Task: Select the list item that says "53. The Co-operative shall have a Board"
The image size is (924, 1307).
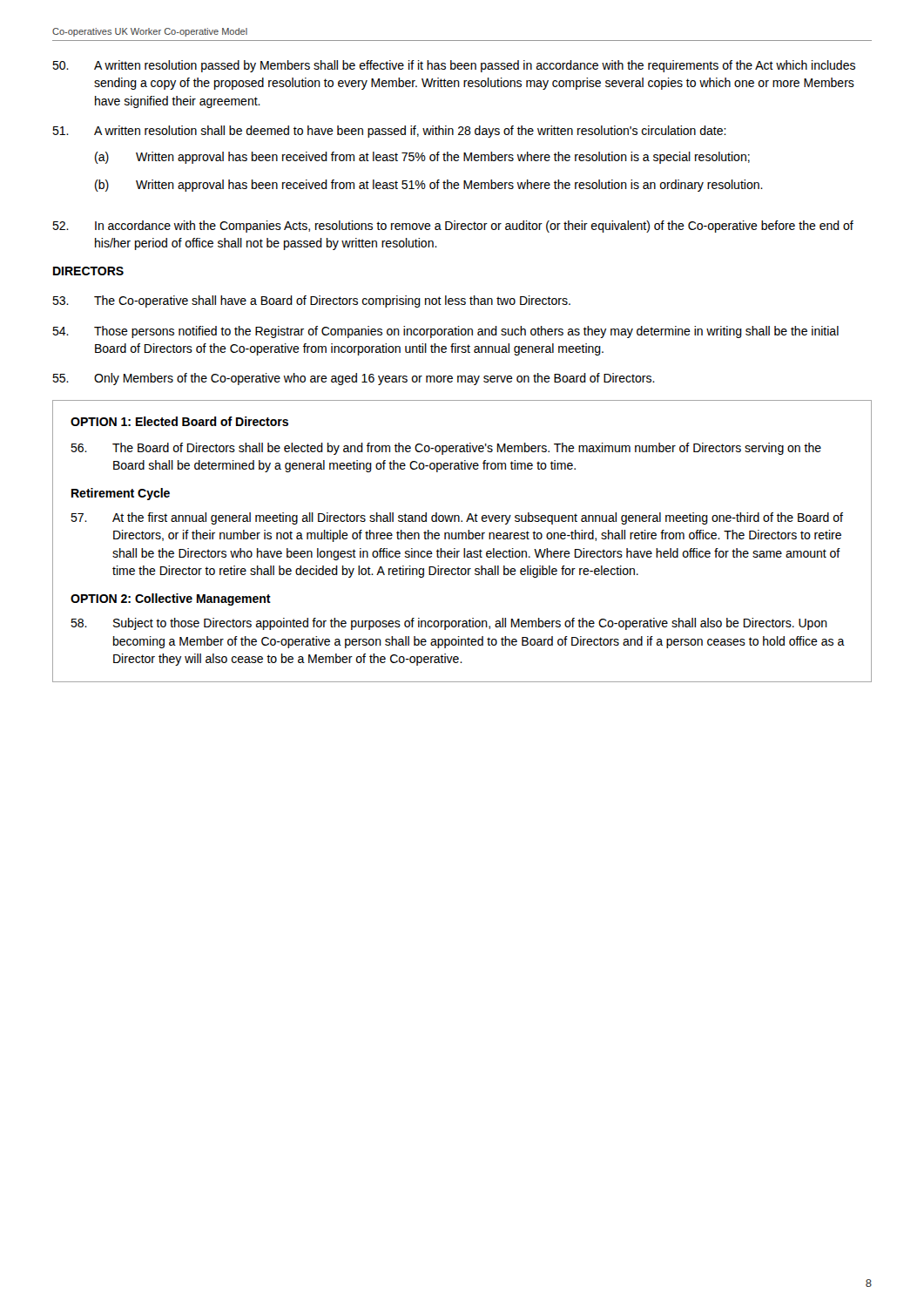Action: coord(462,301)
